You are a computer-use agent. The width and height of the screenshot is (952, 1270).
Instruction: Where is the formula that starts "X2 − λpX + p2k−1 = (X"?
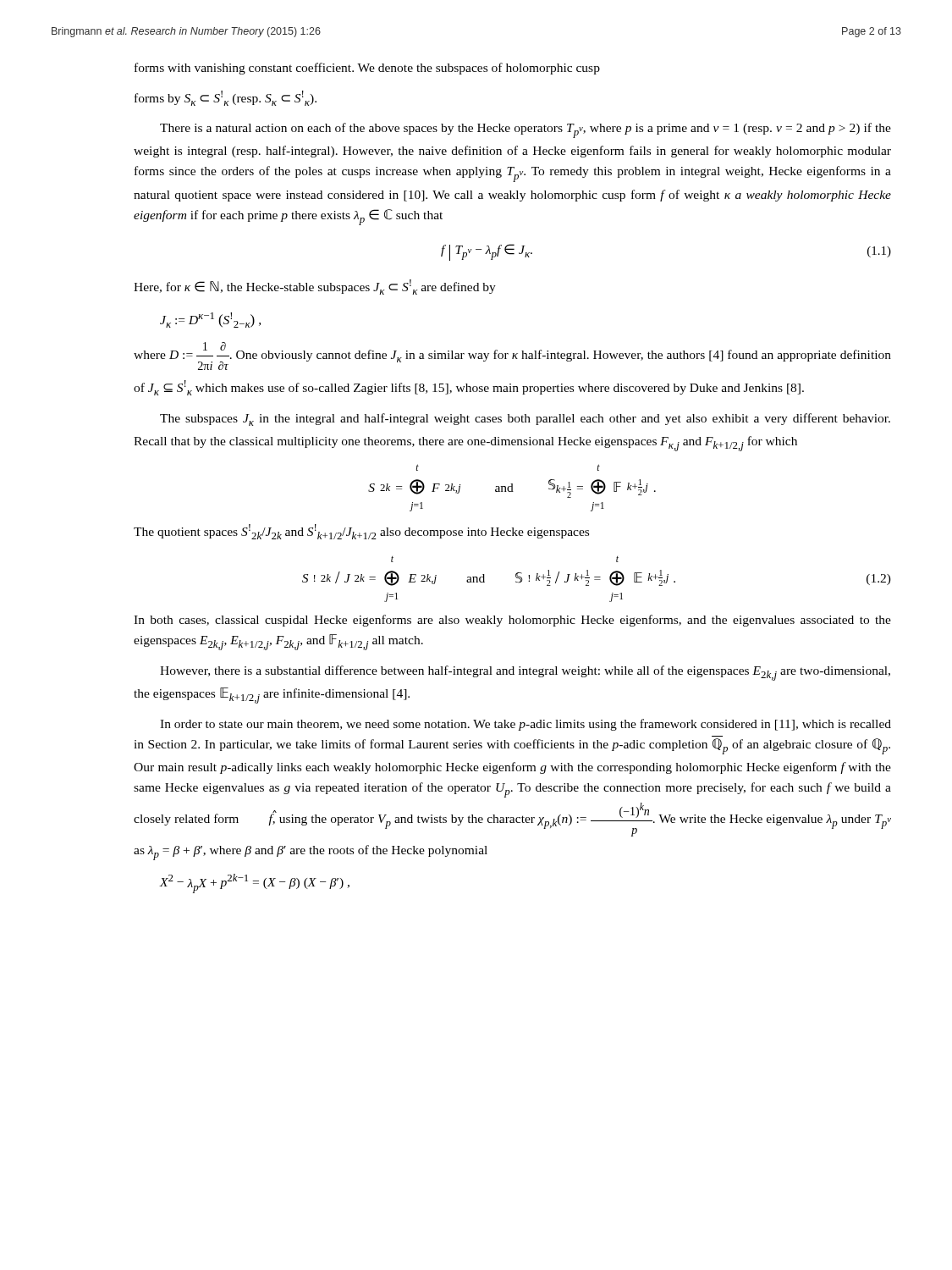click(x=255, y=882)
